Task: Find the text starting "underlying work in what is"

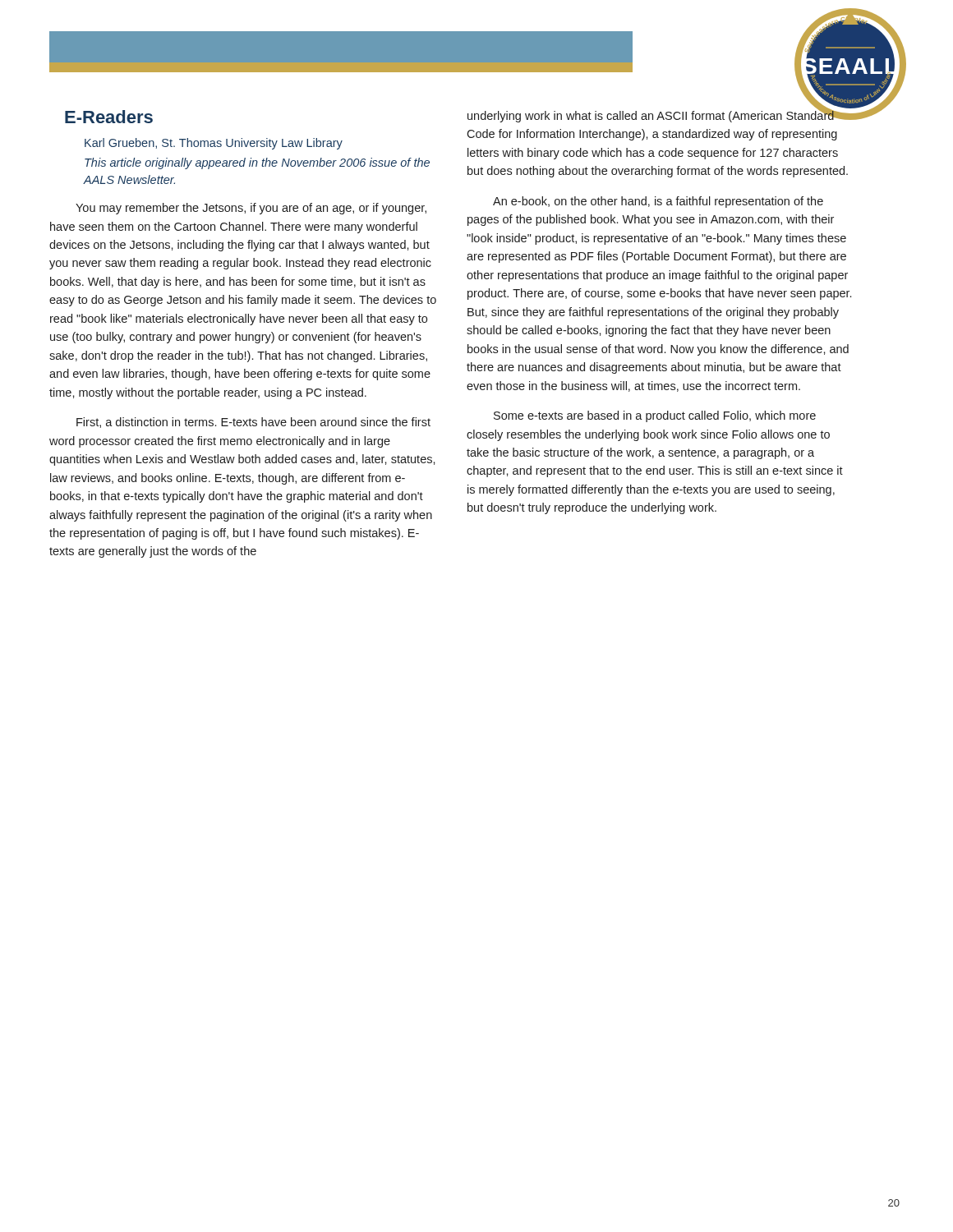Action: [661, 144]
